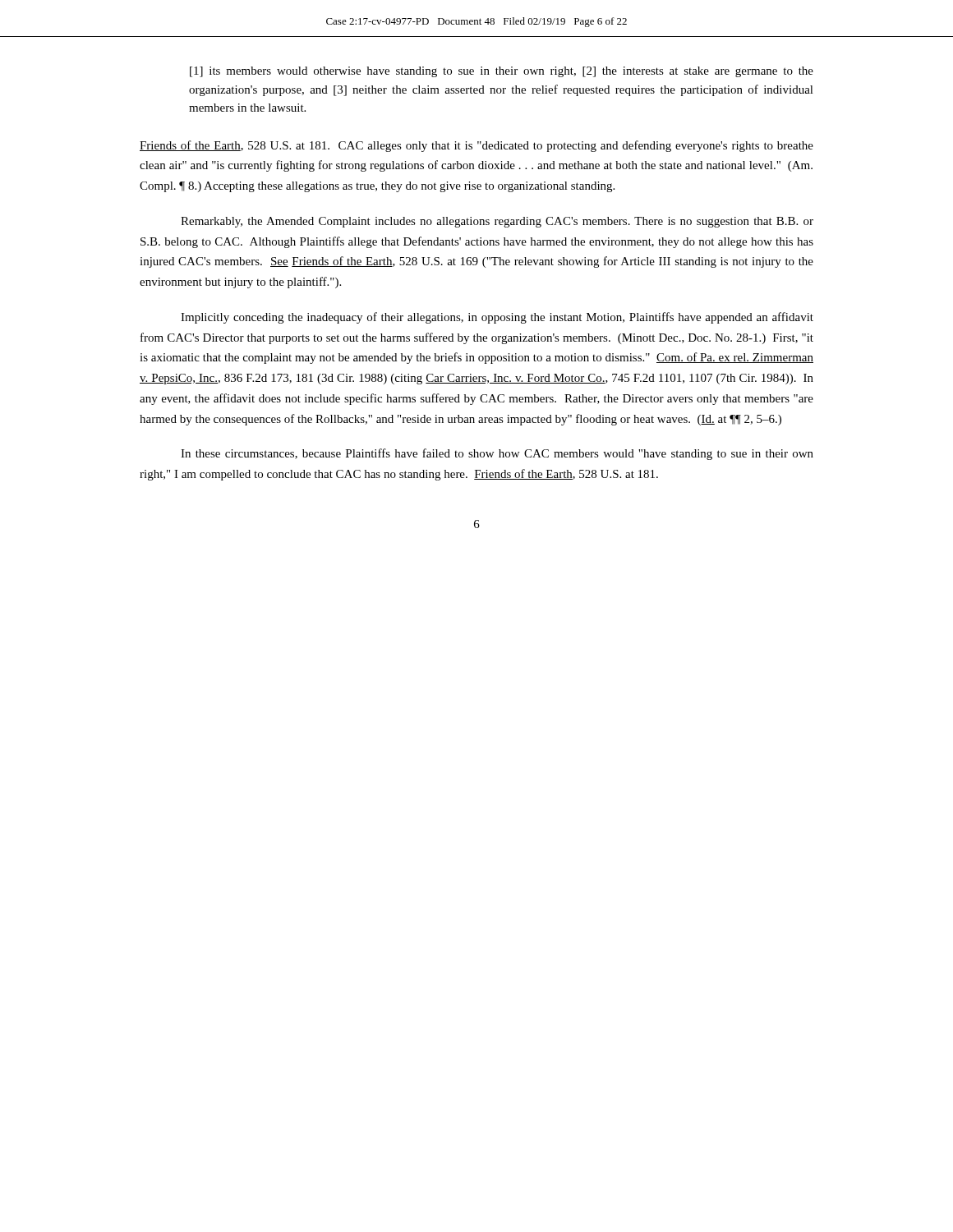Locate the block of text that opens with "[1] its members"
953x1232 pixels.
[501, 89]
